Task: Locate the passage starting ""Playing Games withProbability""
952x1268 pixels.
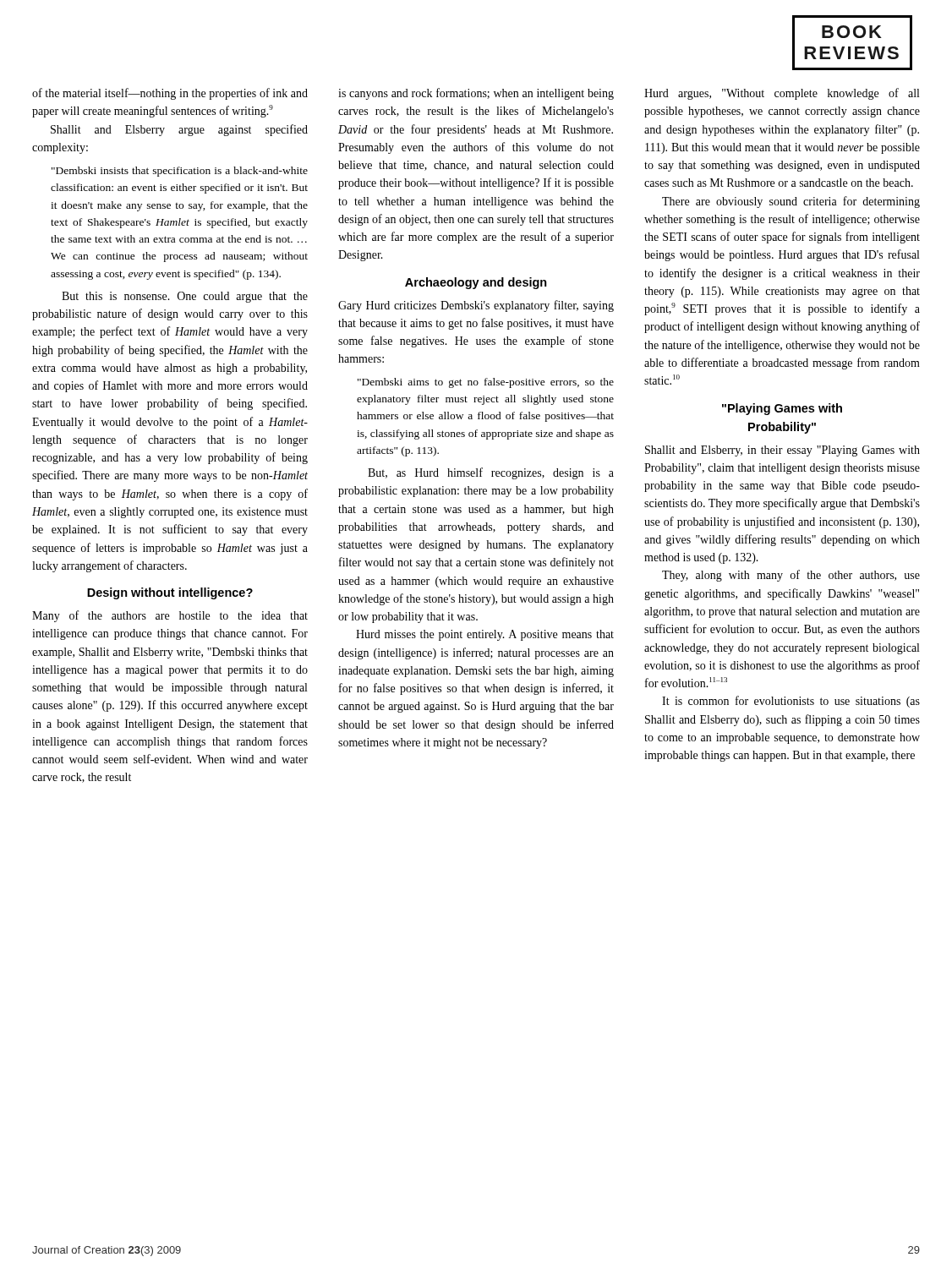Action: pos(782,417)
